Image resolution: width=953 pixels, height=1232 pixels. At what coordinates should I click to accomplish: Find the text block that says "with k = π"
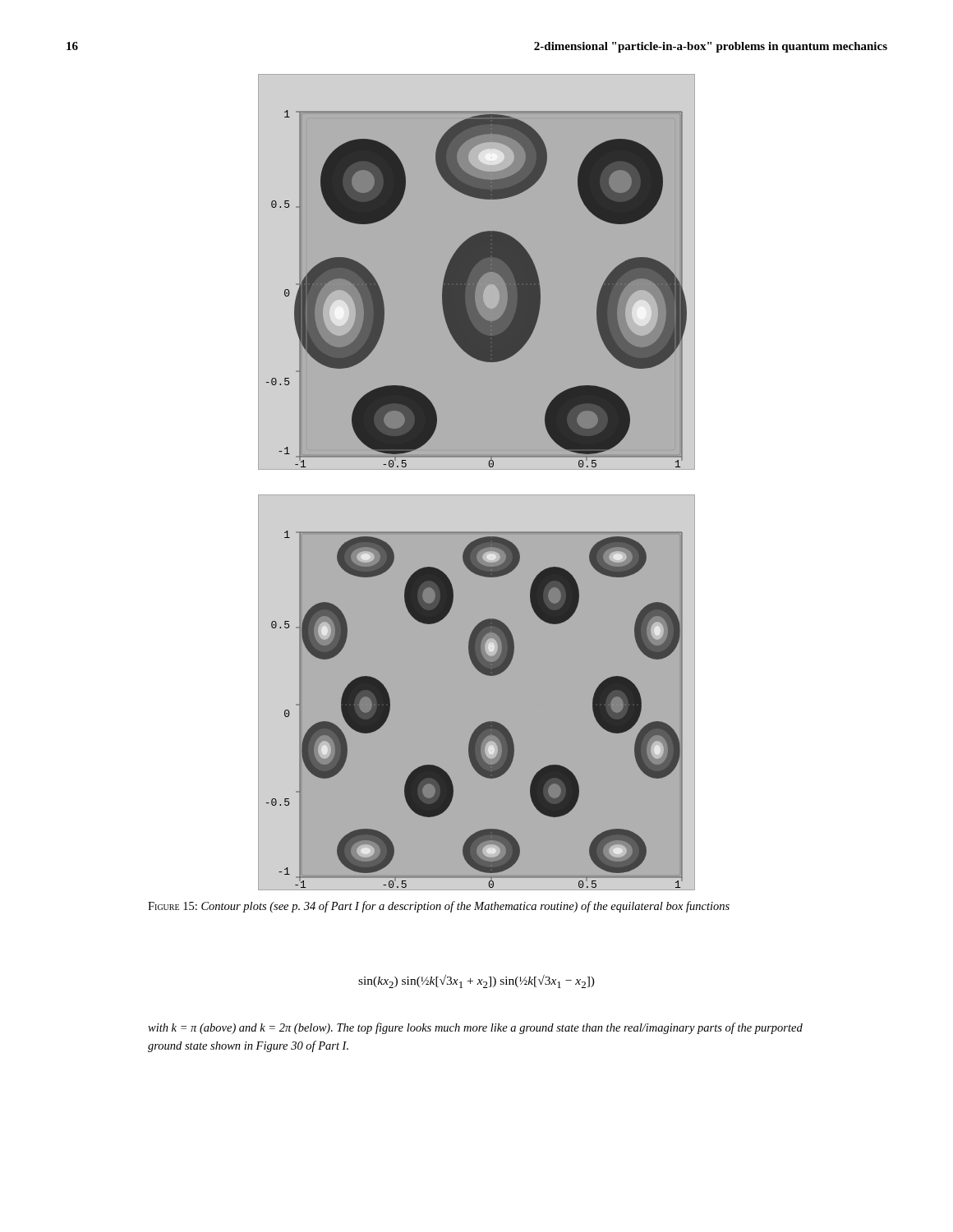(475, 1037)
